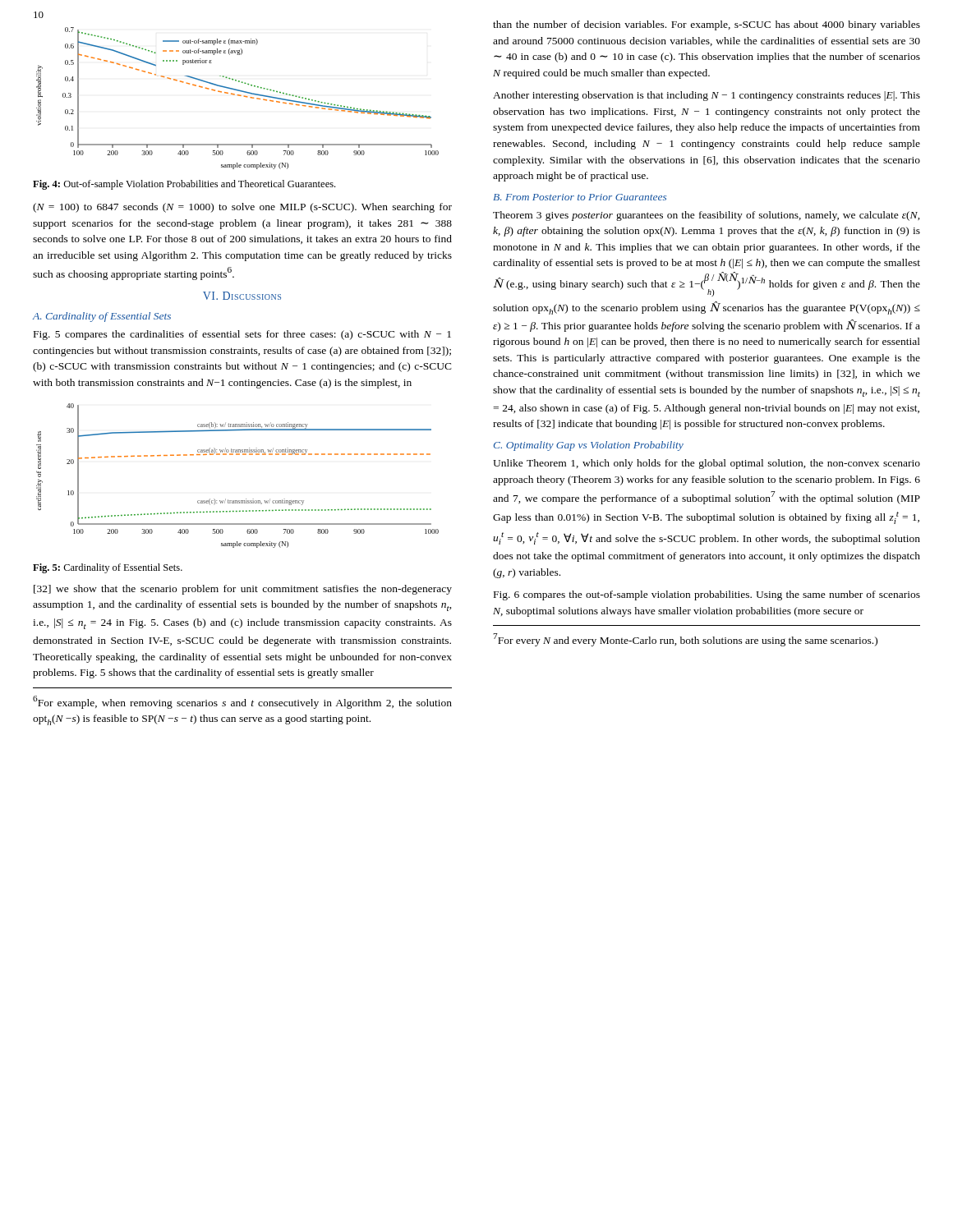Navigate to the element starting "7For every N and every"
The image size is (953, 1232).
(707, 639)
